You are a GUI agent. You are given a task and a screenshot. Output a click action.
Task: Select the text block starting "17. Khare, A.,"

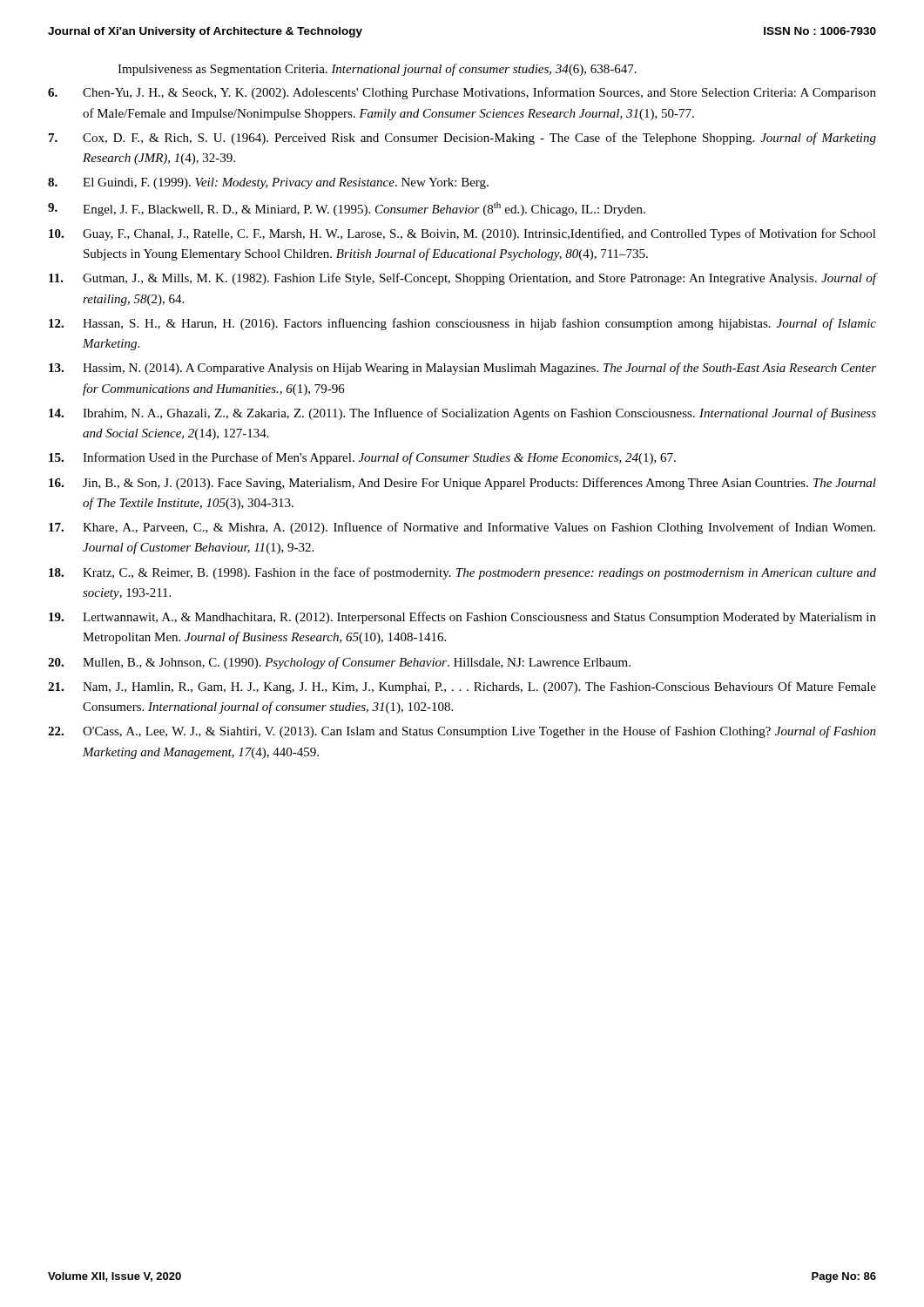(x=462, y=538)
